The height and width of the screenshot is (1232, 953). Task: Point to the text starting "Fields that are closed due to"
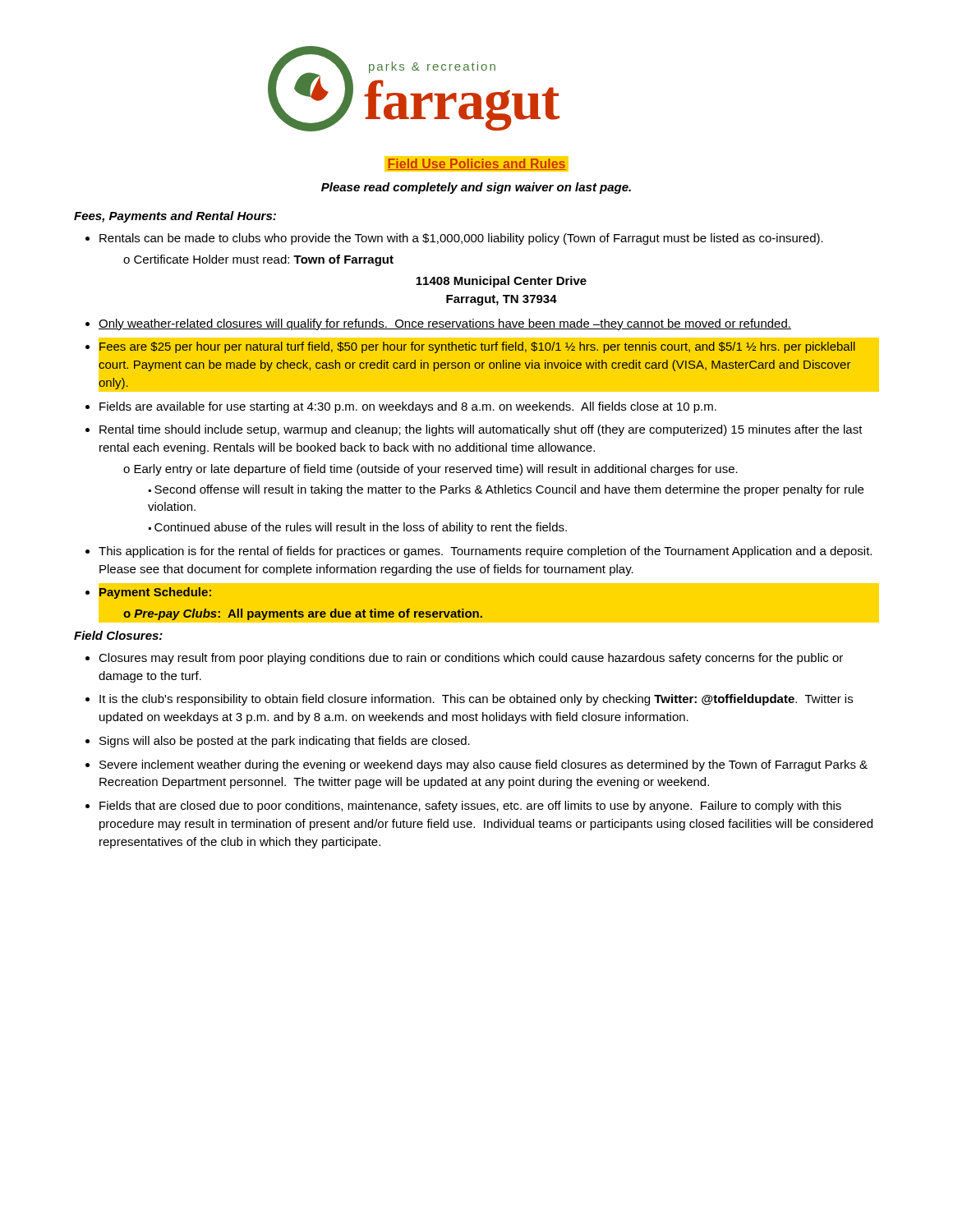pyautogui.click(x=486, y=823)
